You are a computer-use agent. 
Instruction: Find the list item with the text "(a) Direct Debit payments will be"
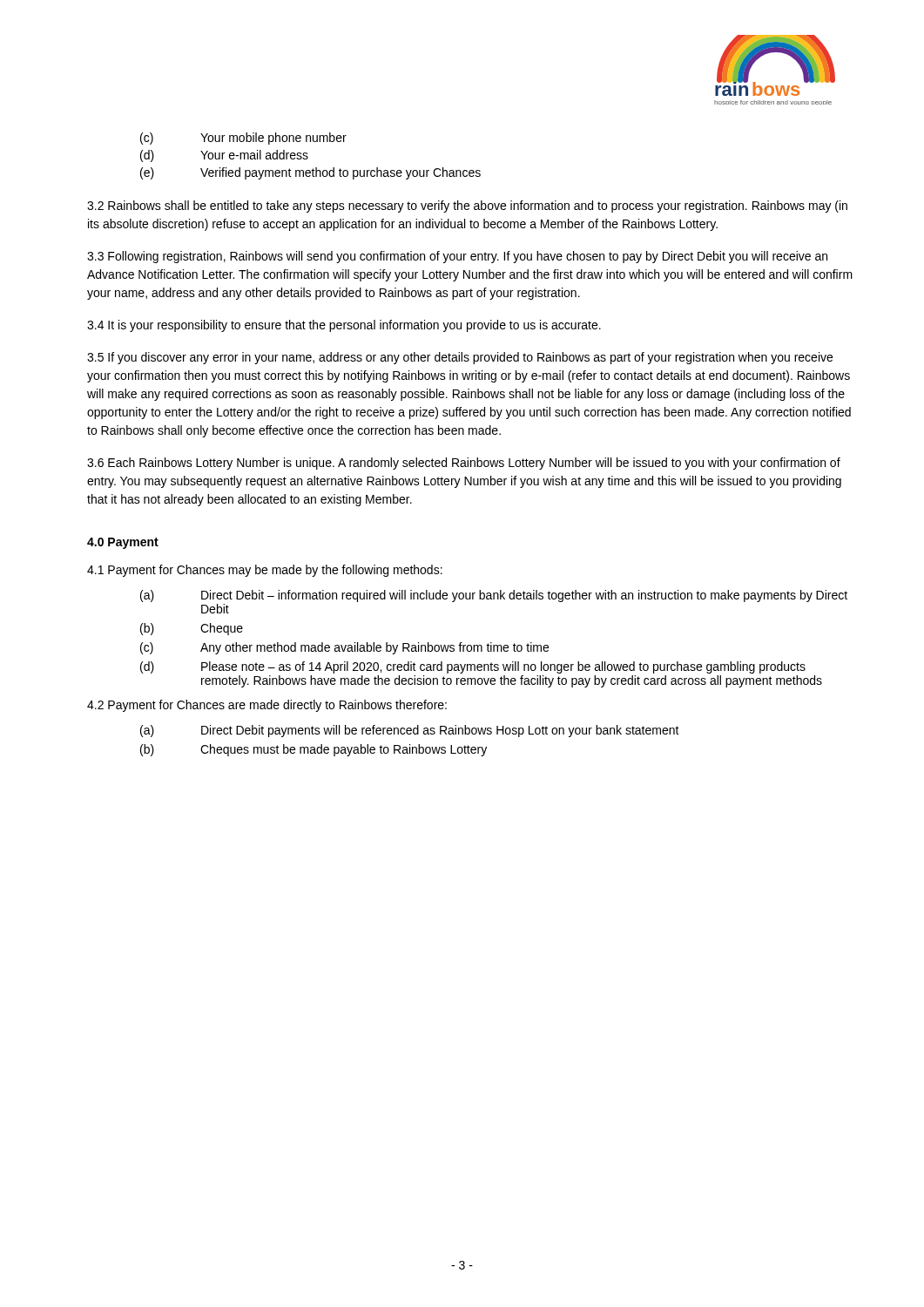click(497, 730)
